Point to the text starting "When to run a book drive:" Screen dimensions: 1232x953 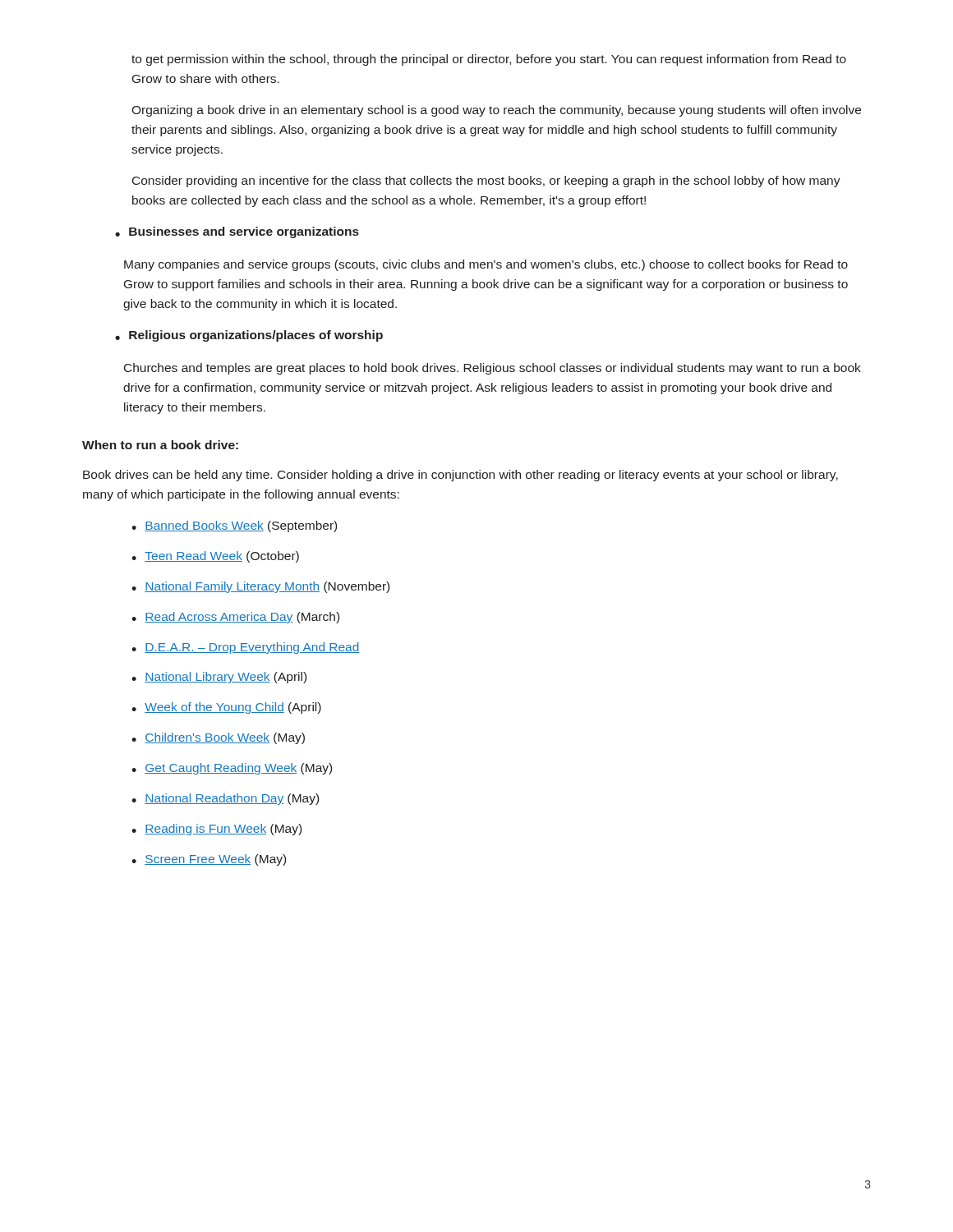pos(161,445)
